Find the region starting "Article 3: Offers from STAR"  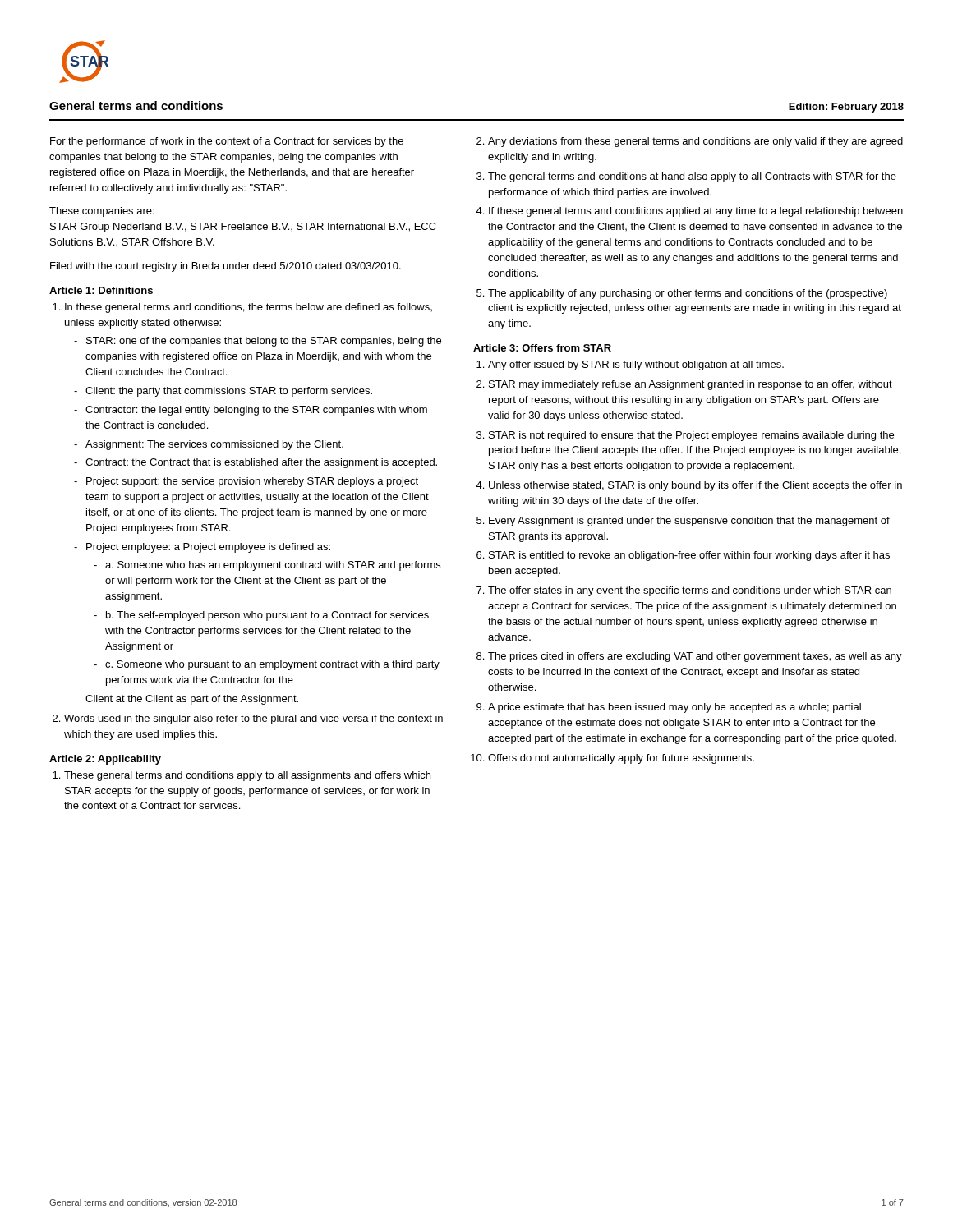(x=542, y=348)
